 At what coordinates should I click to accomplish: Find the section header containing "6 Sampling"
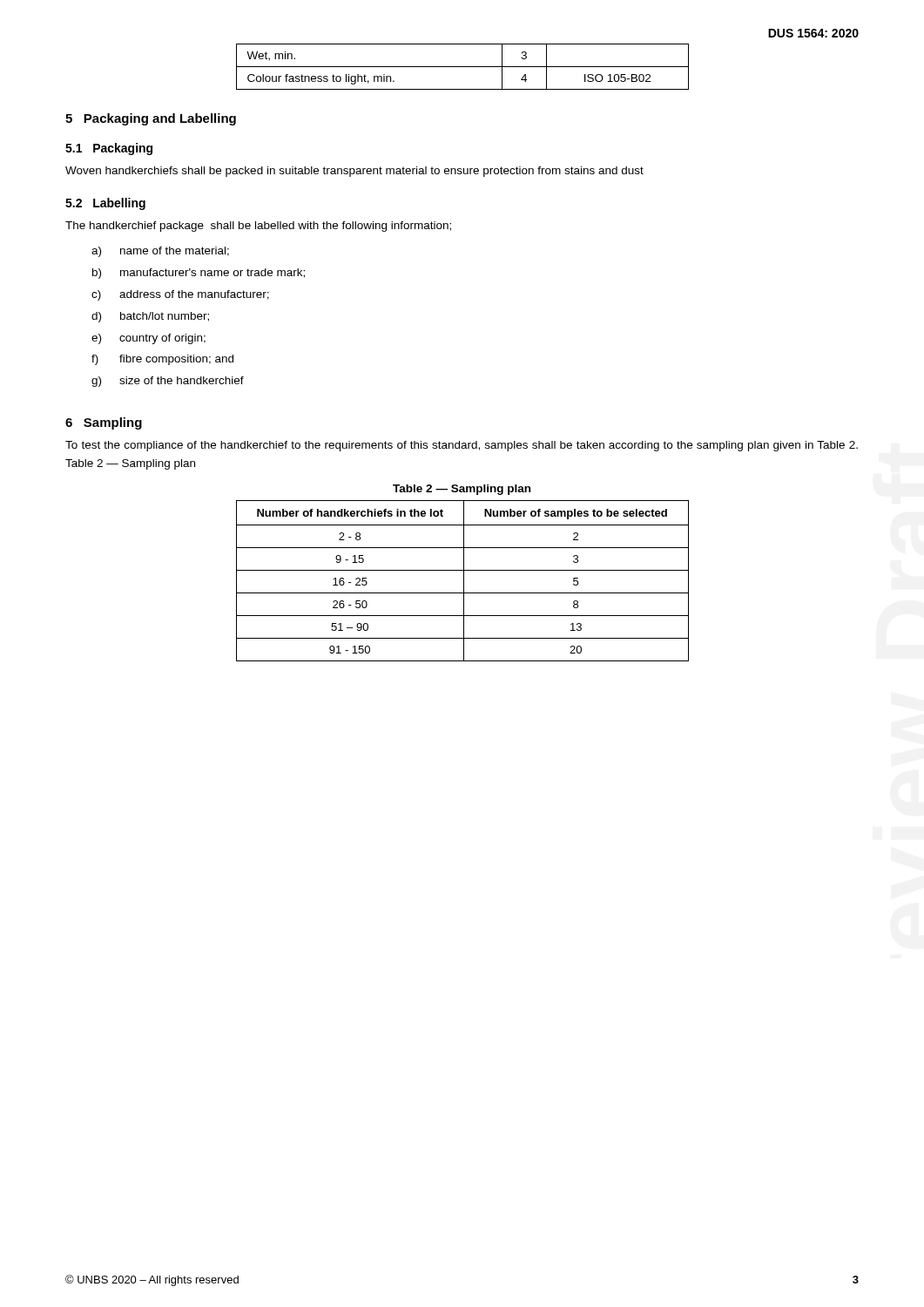click(x=104, y=422)
